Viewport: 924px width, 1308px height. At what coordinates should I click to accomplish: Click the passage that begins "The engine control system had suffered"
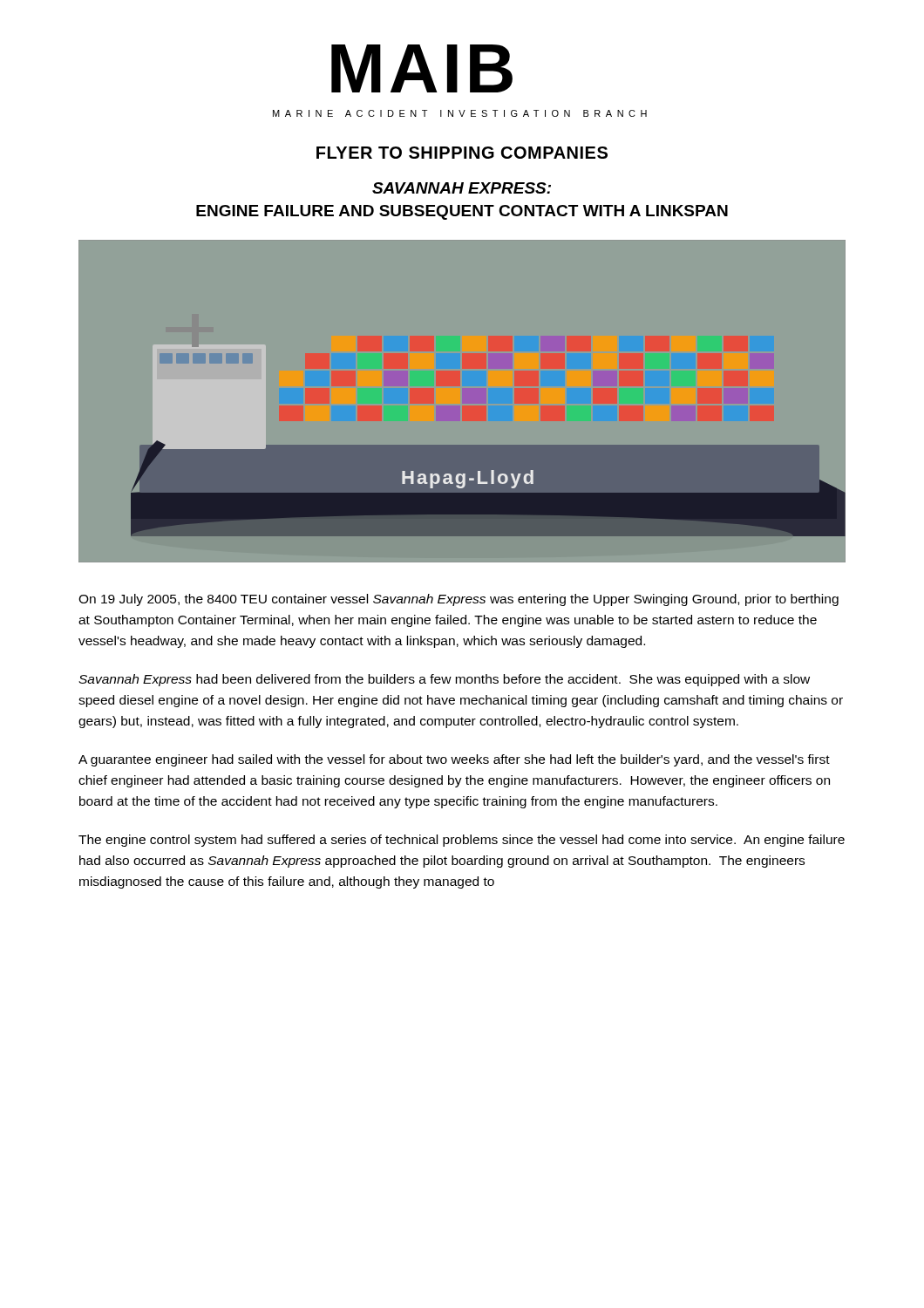click(x=462, y=860)
